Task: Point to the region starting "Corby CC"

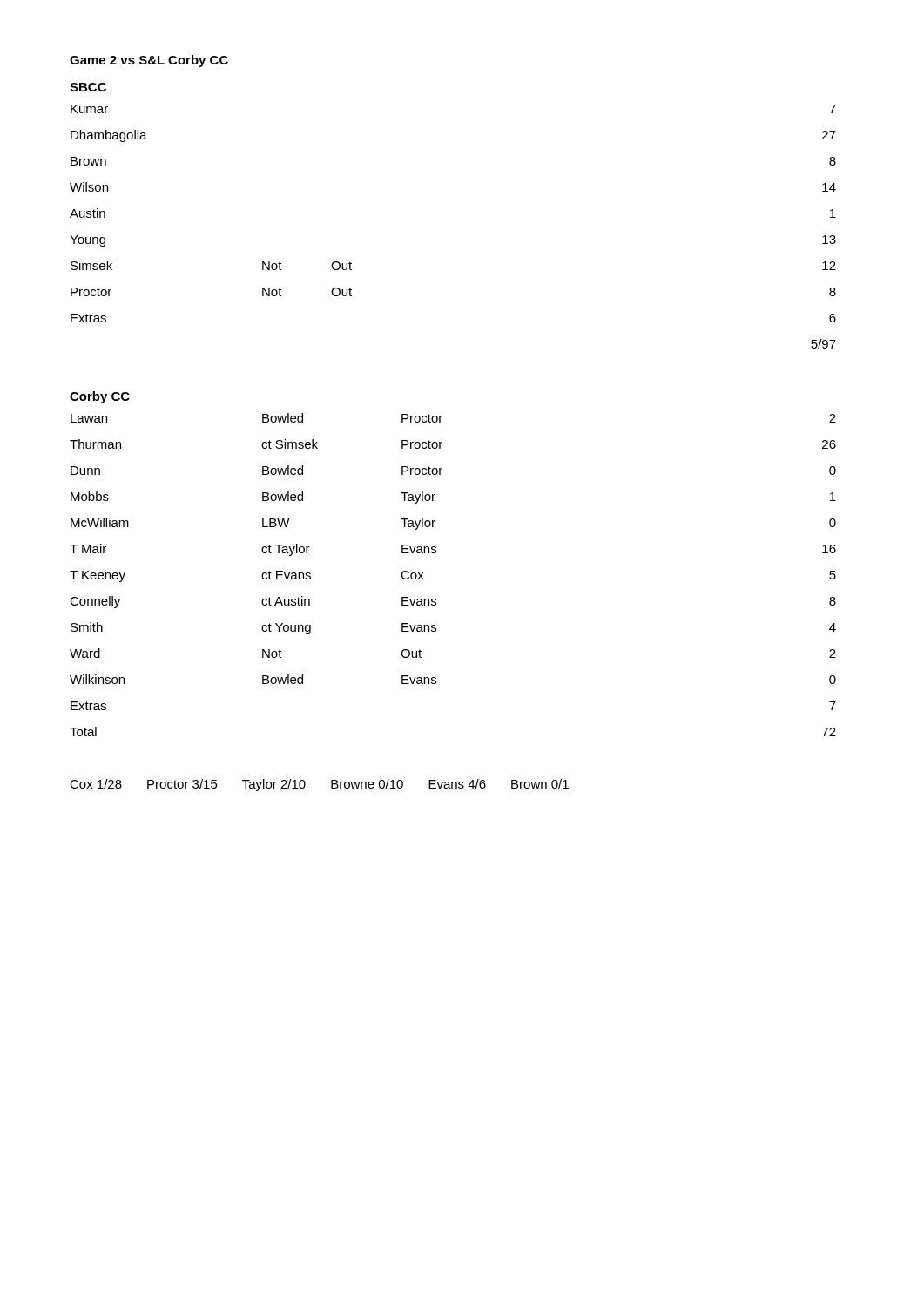Action: 100,396
